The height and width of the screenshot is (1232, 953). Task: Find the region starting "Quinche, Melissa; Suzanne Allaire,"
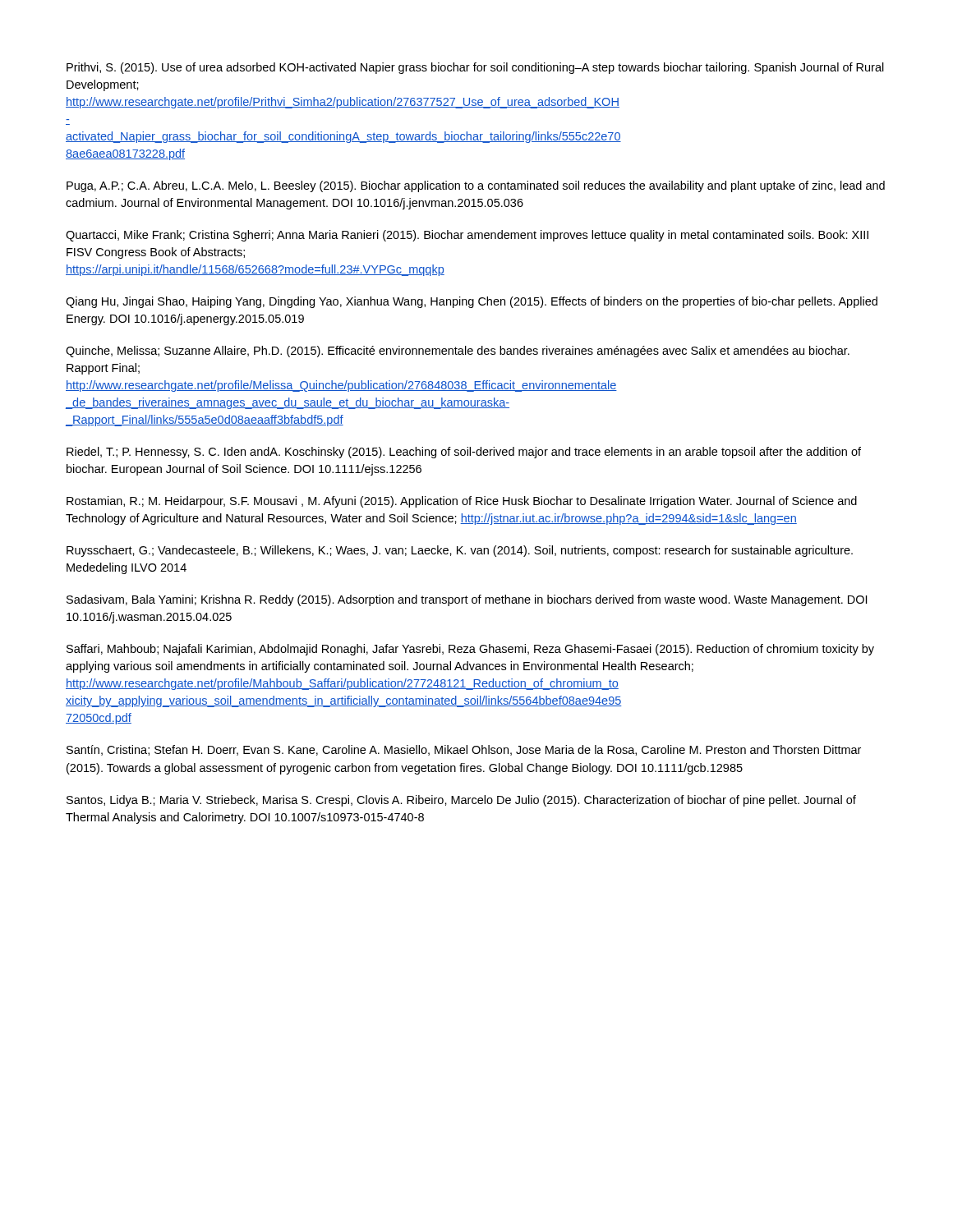[x=458, y=385]
